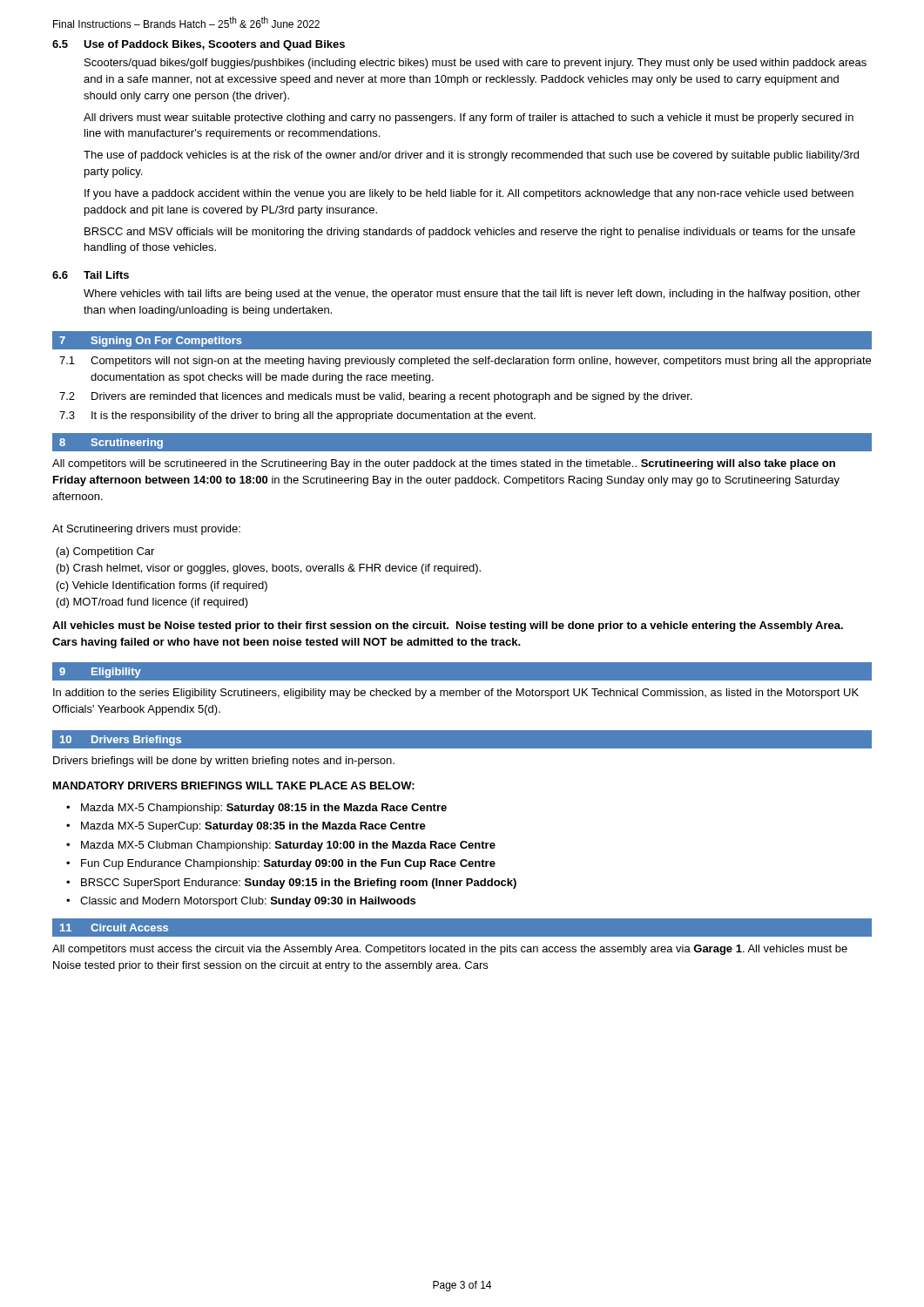Click the section header that begins "6.5 Use of Paddock"
This screenshot has width=924, height=1307.
point(199,44)
